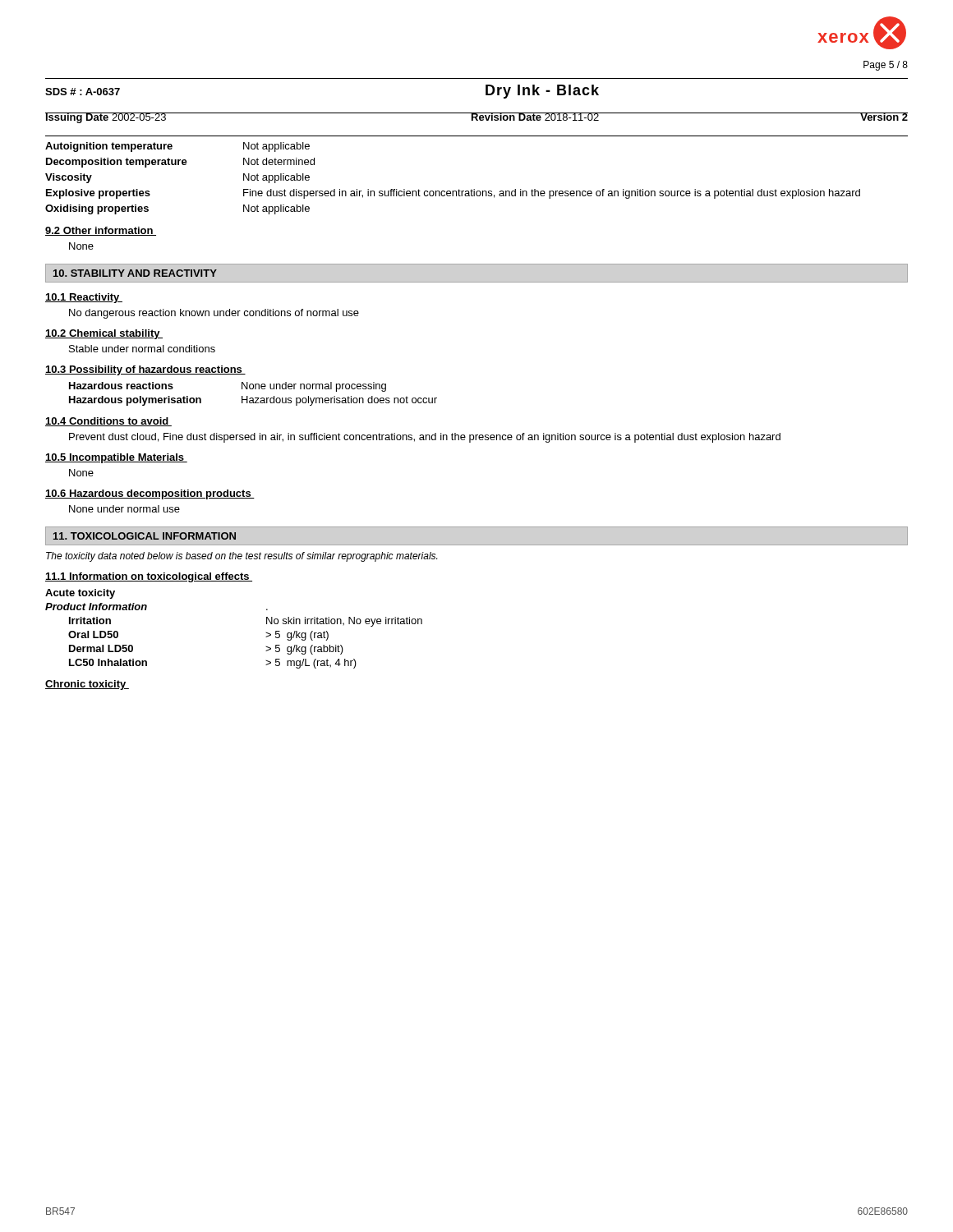This screenshot has width=953, height=1232.
Task: Point to the text starting "Chronic toxicity"
Action: pos(87,684)
